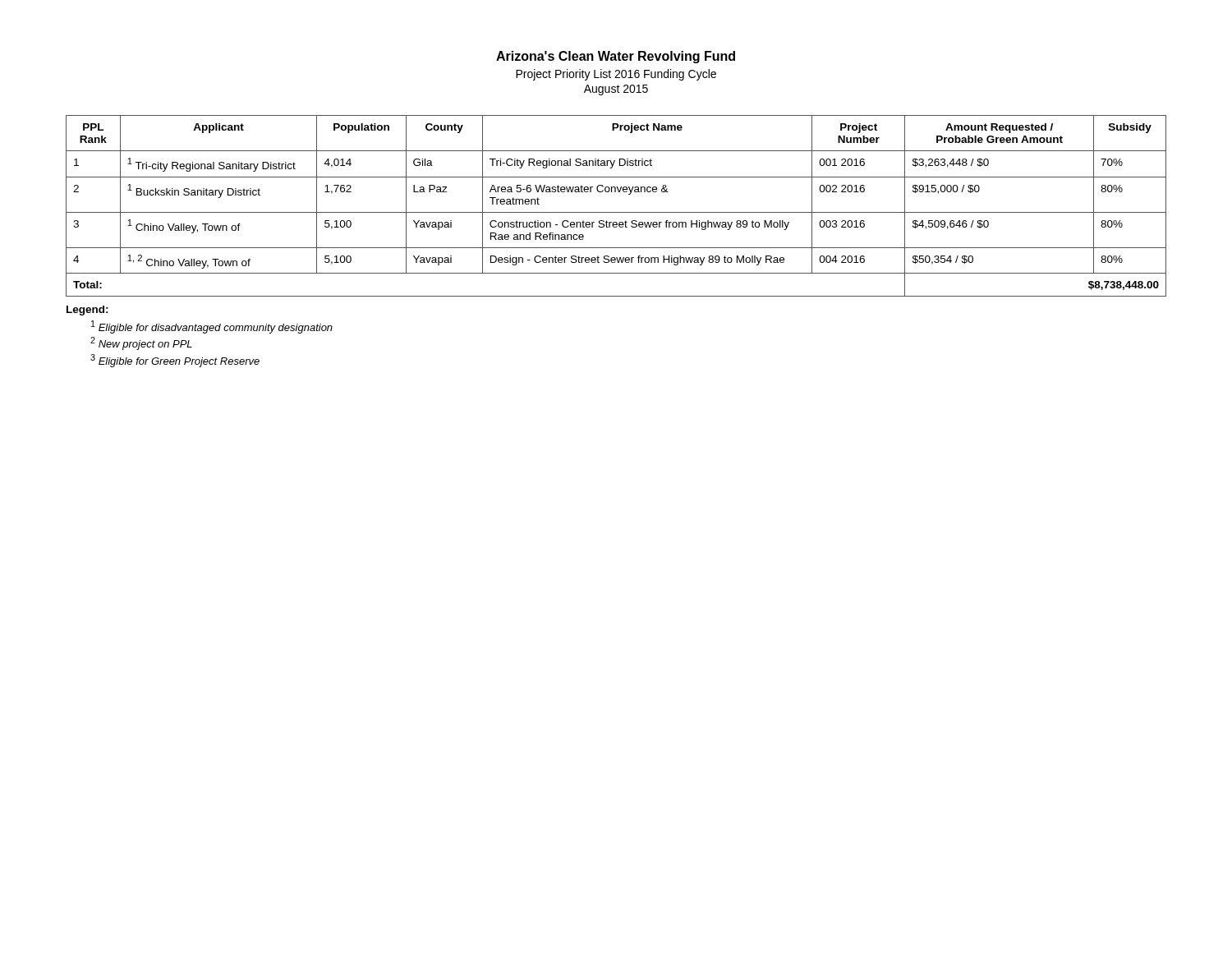Find the text block starting "Project Priority List 2016 Funding Cycle"

coord(616,74)
